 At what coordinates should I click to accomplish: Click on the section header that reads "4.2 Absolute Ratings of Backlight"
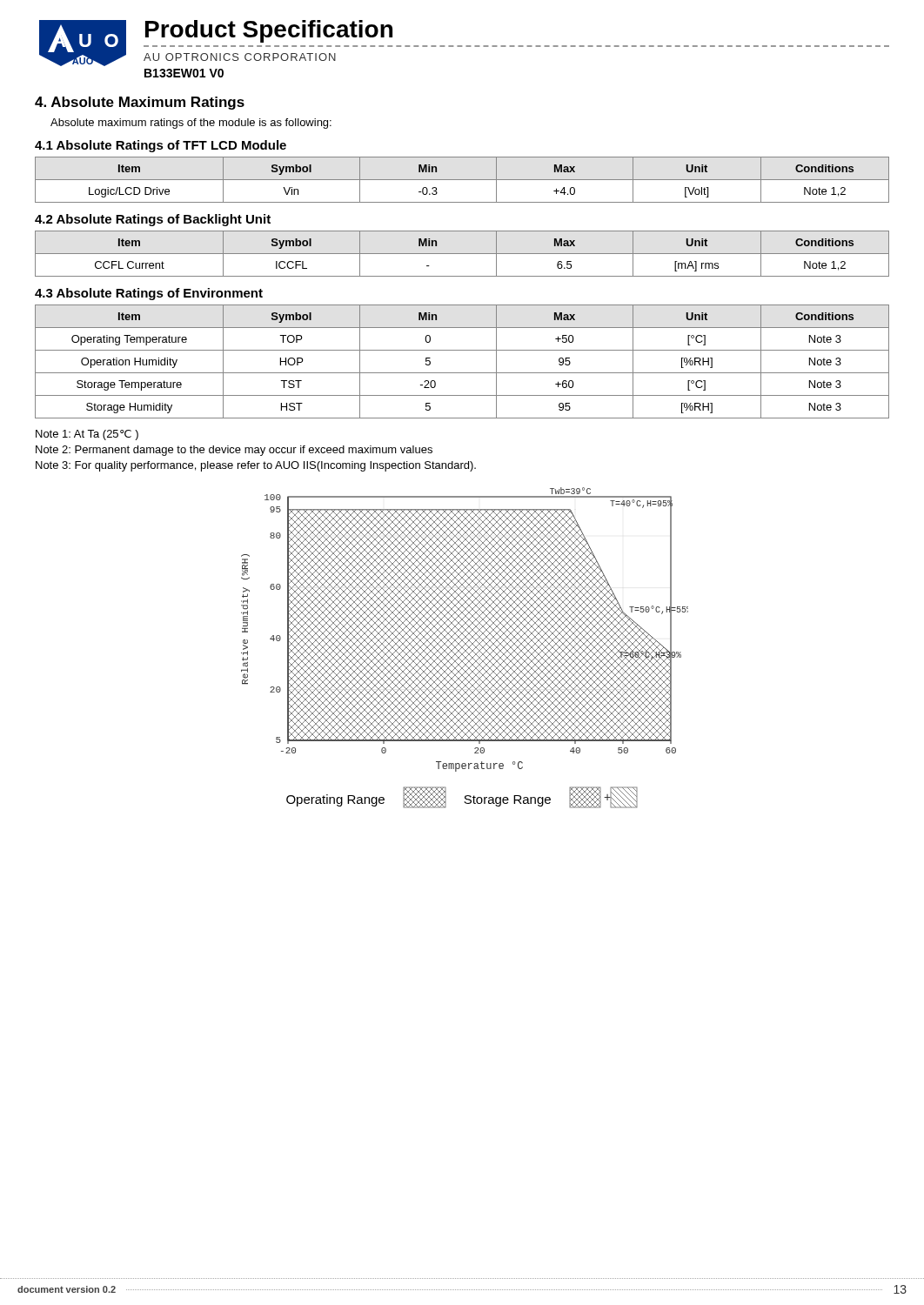(x=153, y=219)
